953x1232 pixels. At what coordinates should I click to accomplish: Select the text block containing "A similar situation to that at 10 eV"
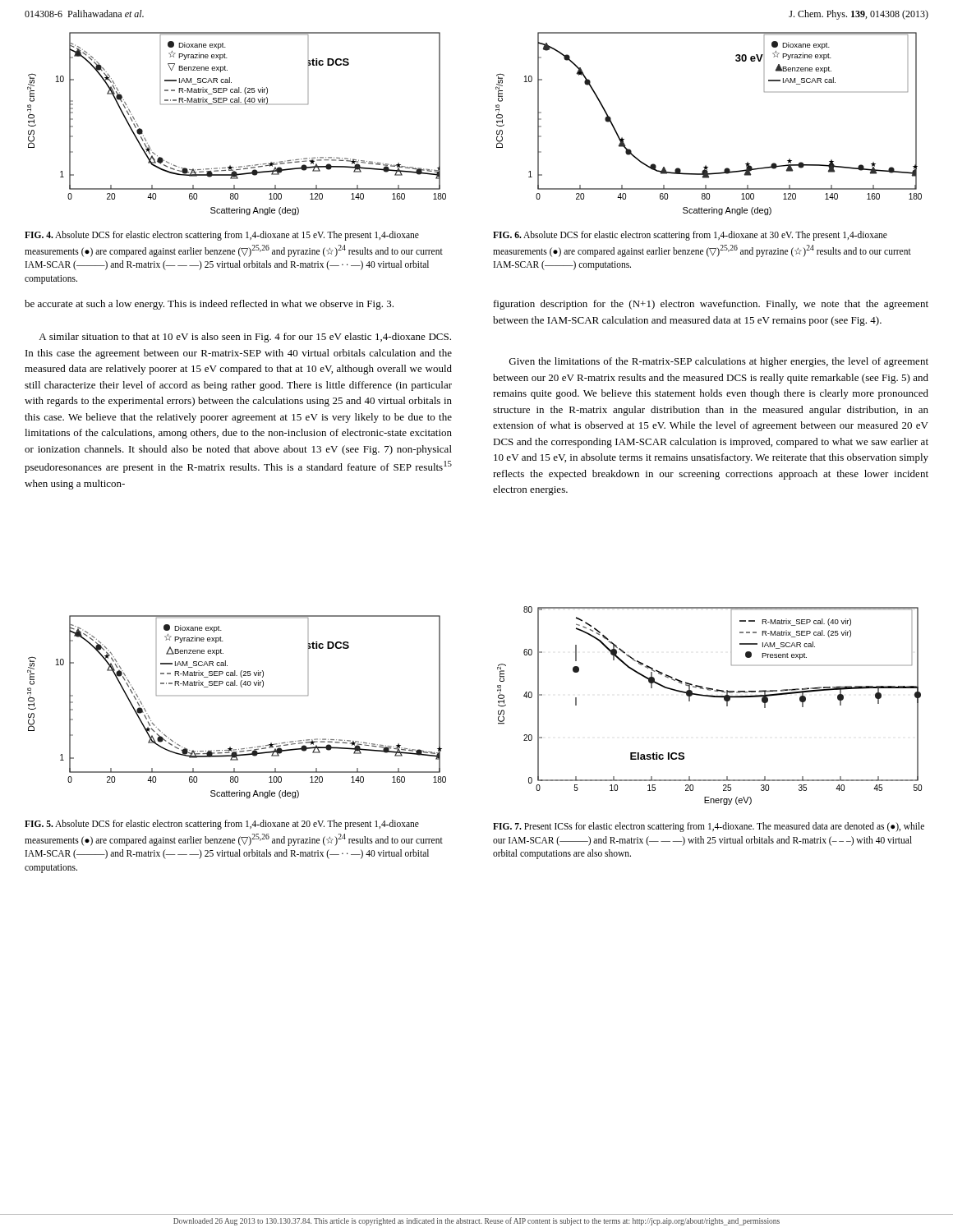(238, 410)
